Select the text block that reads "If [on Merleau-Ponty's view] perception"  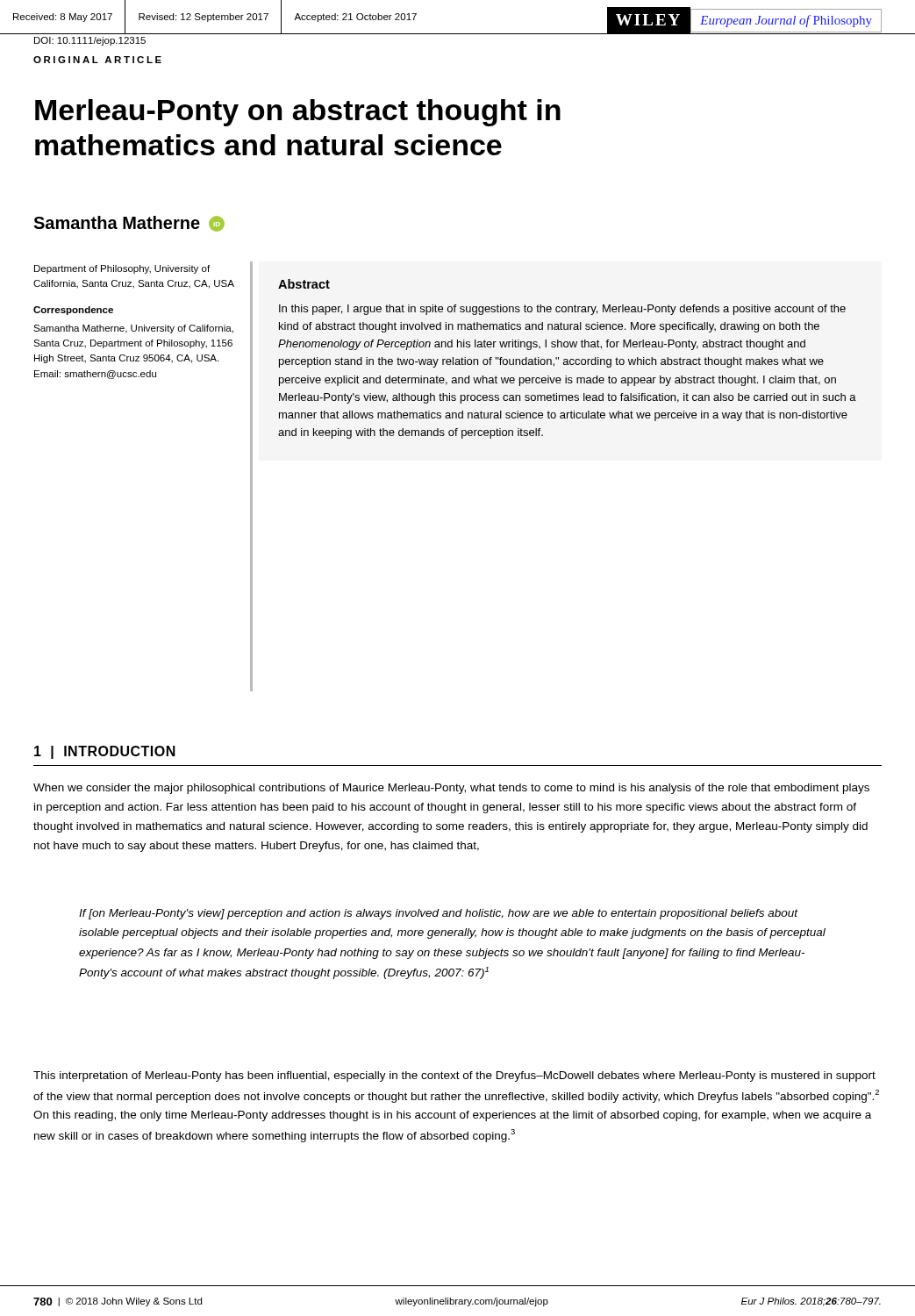[x=452, y=943]
